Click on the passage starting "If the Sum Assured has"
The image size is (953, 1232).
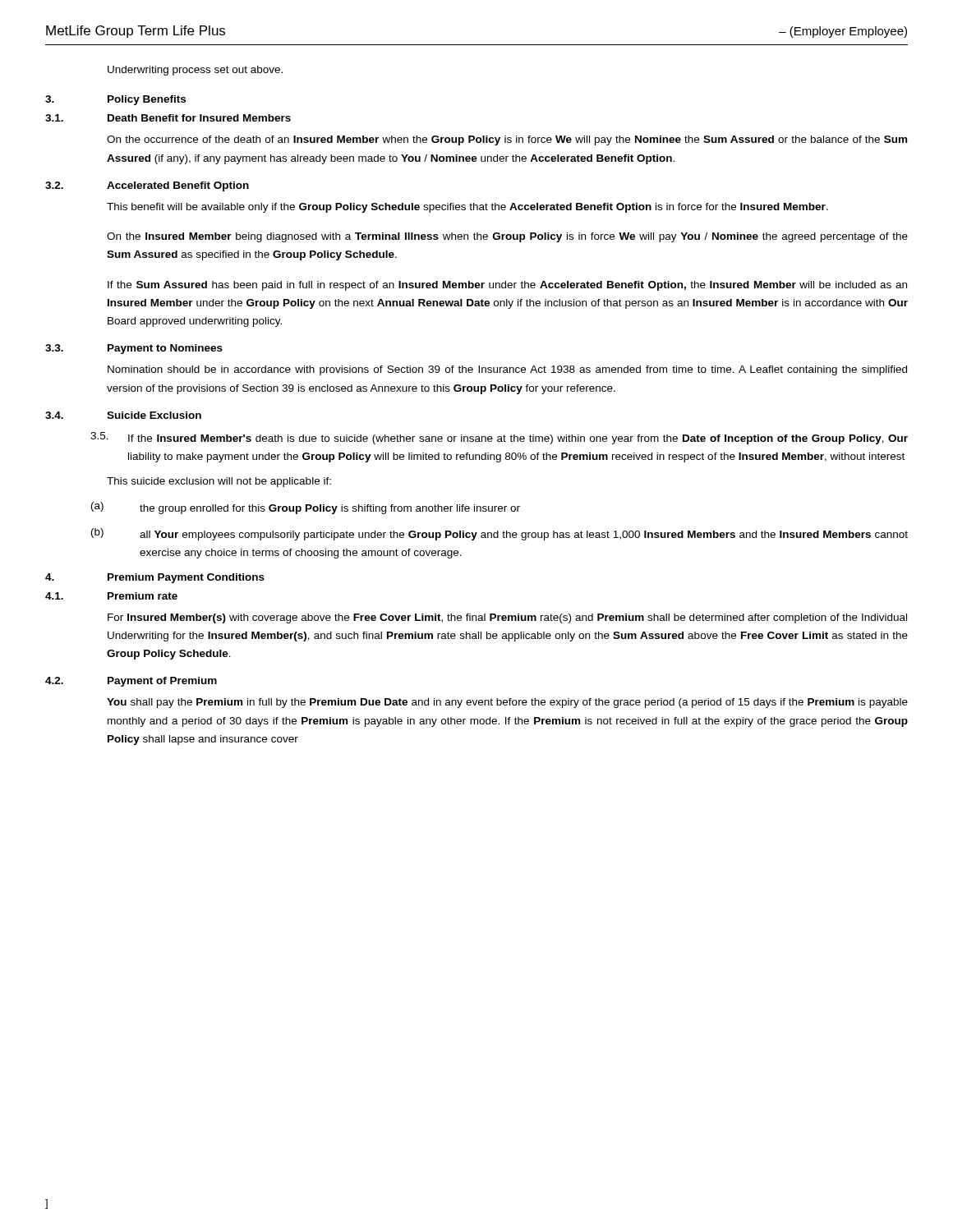tap(507, 303)
